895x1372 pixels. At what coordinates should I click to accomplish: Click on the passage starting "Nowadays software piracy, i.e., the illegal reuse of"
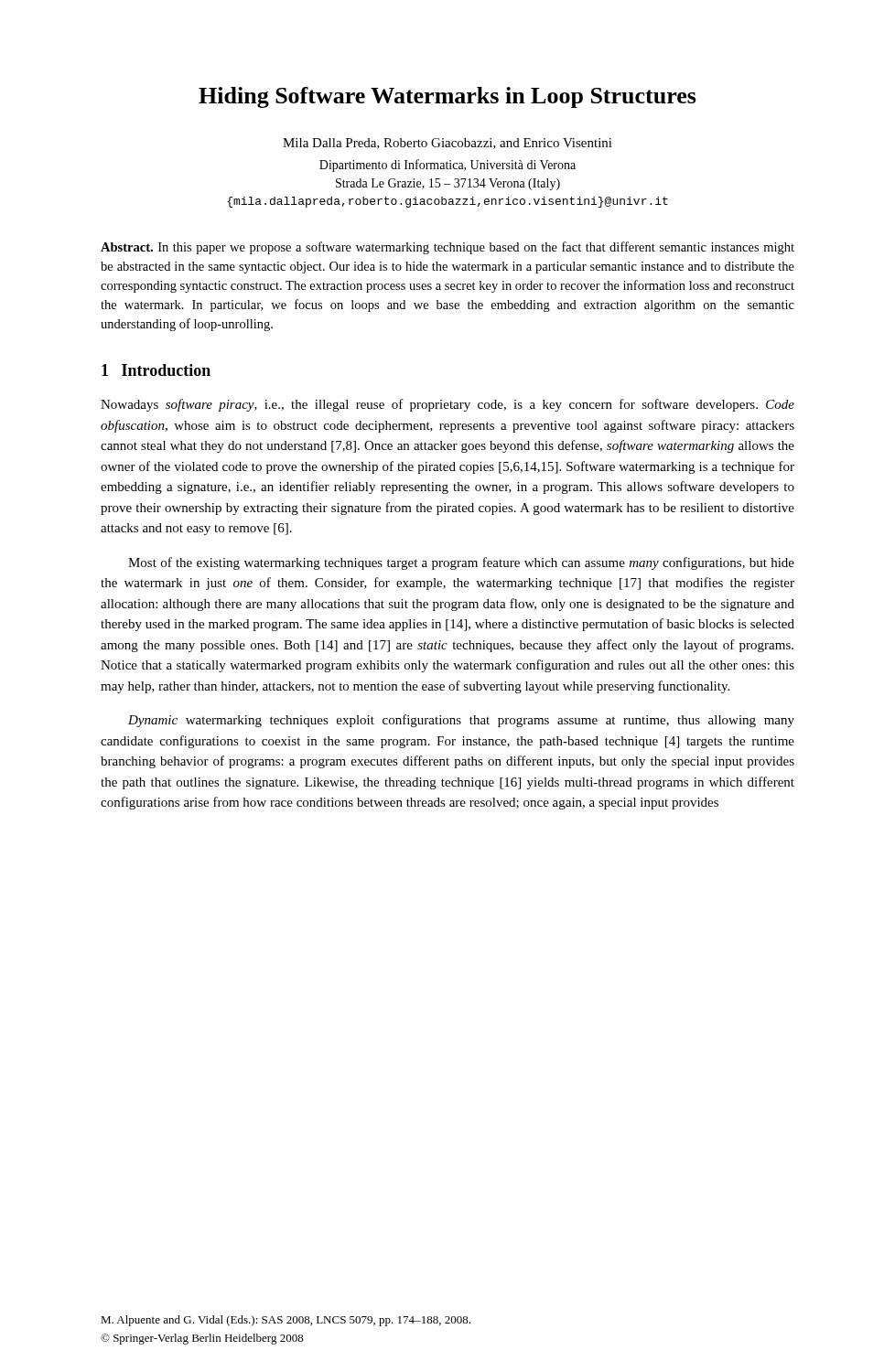coord(448,466)
